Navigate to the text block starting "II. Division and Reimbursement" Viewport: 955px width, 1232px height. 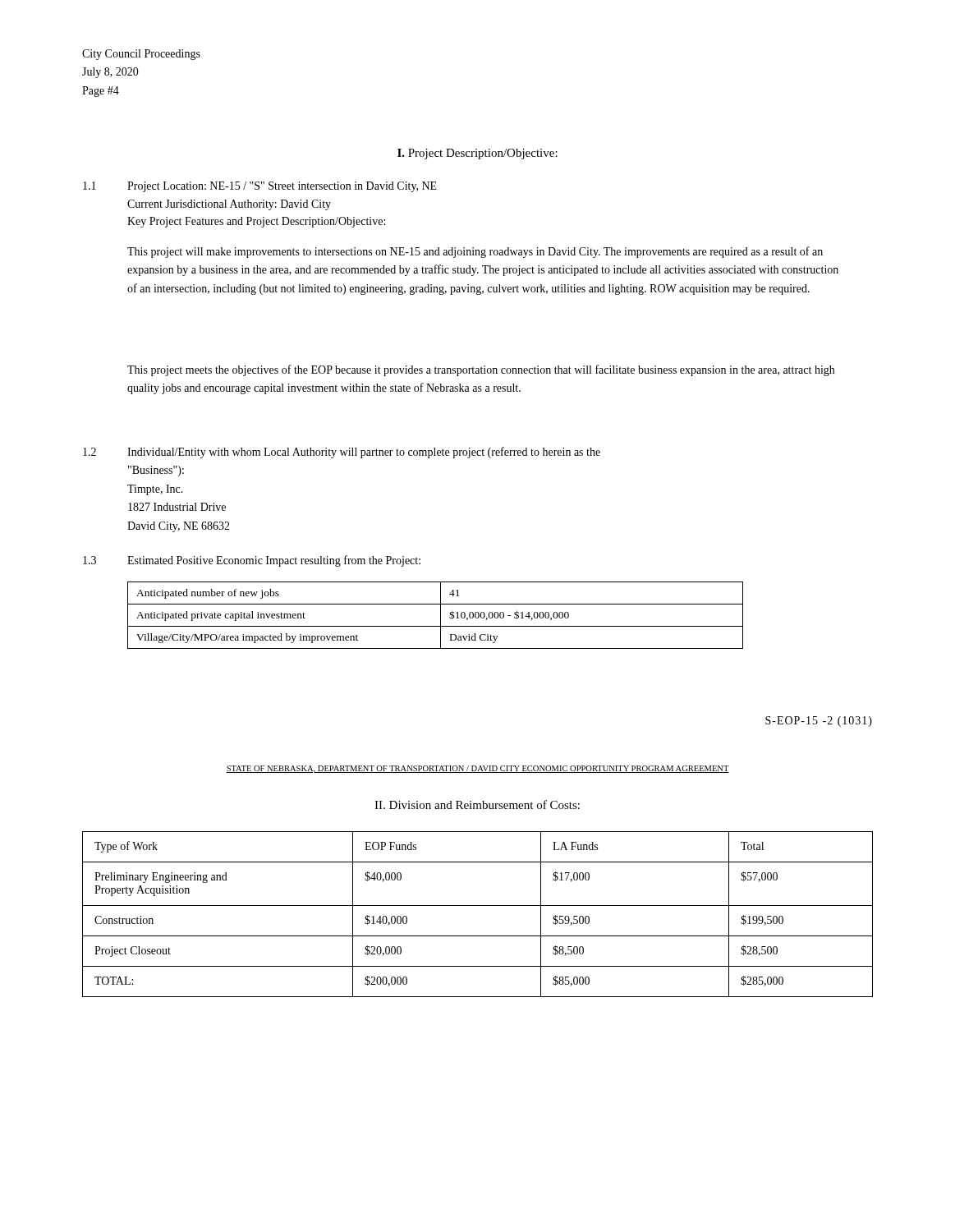[x=478, y=805]
